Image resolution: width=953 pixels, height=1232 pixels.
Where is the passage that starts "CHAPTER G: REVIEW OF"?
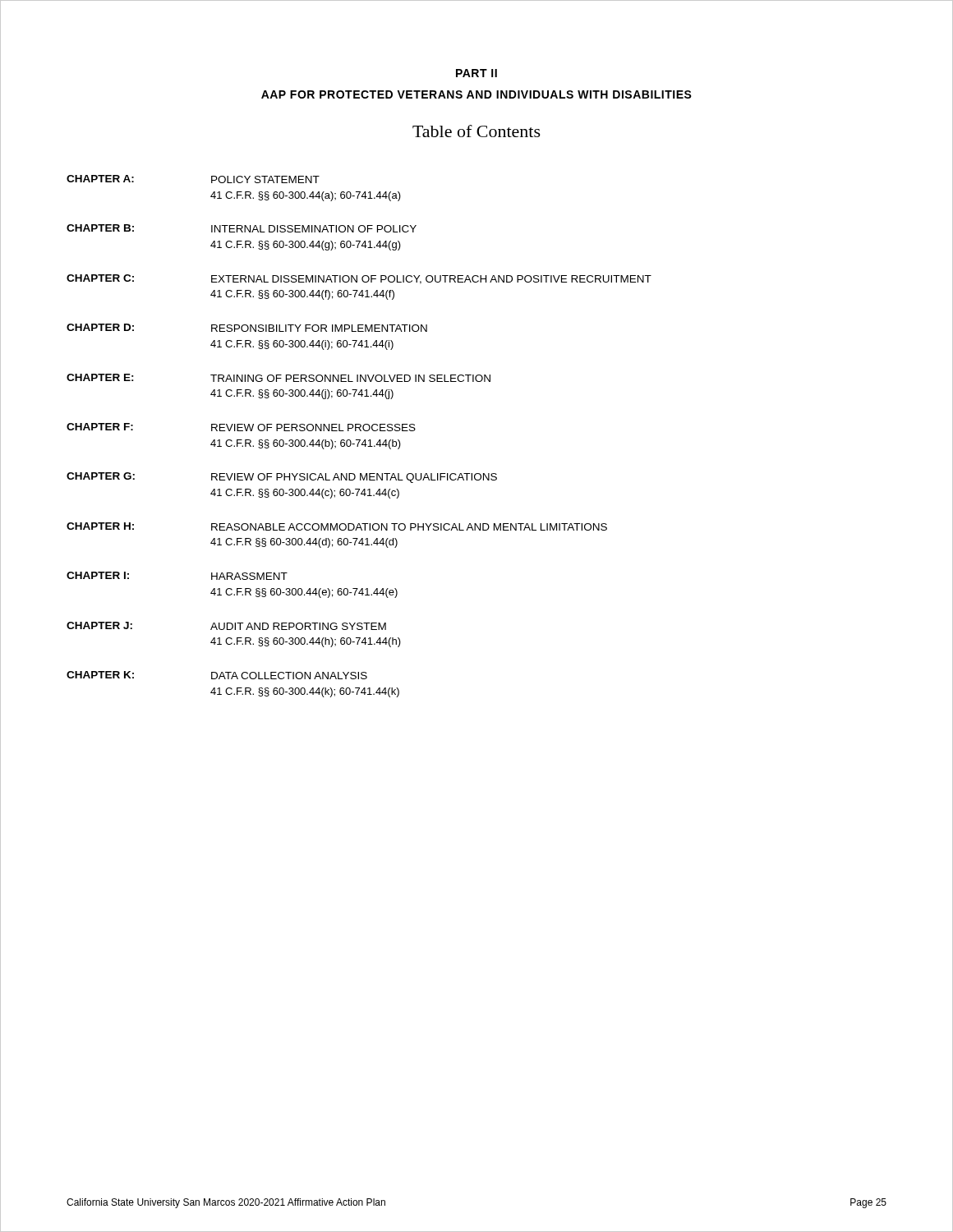(x=282, y=485)
